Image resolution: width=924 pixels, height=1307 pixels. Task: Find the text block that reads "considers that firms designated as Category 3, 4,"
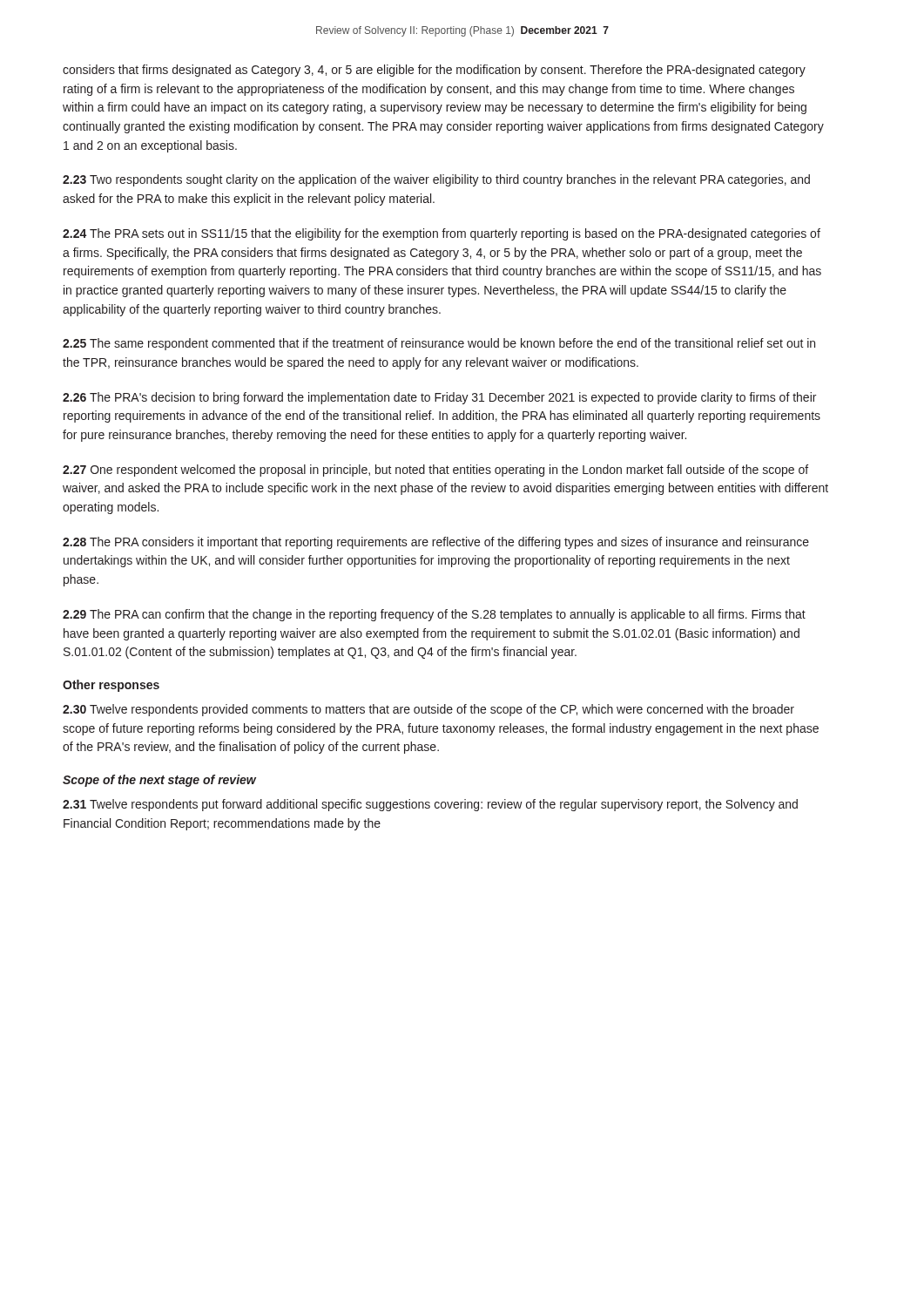click(443, 108)
